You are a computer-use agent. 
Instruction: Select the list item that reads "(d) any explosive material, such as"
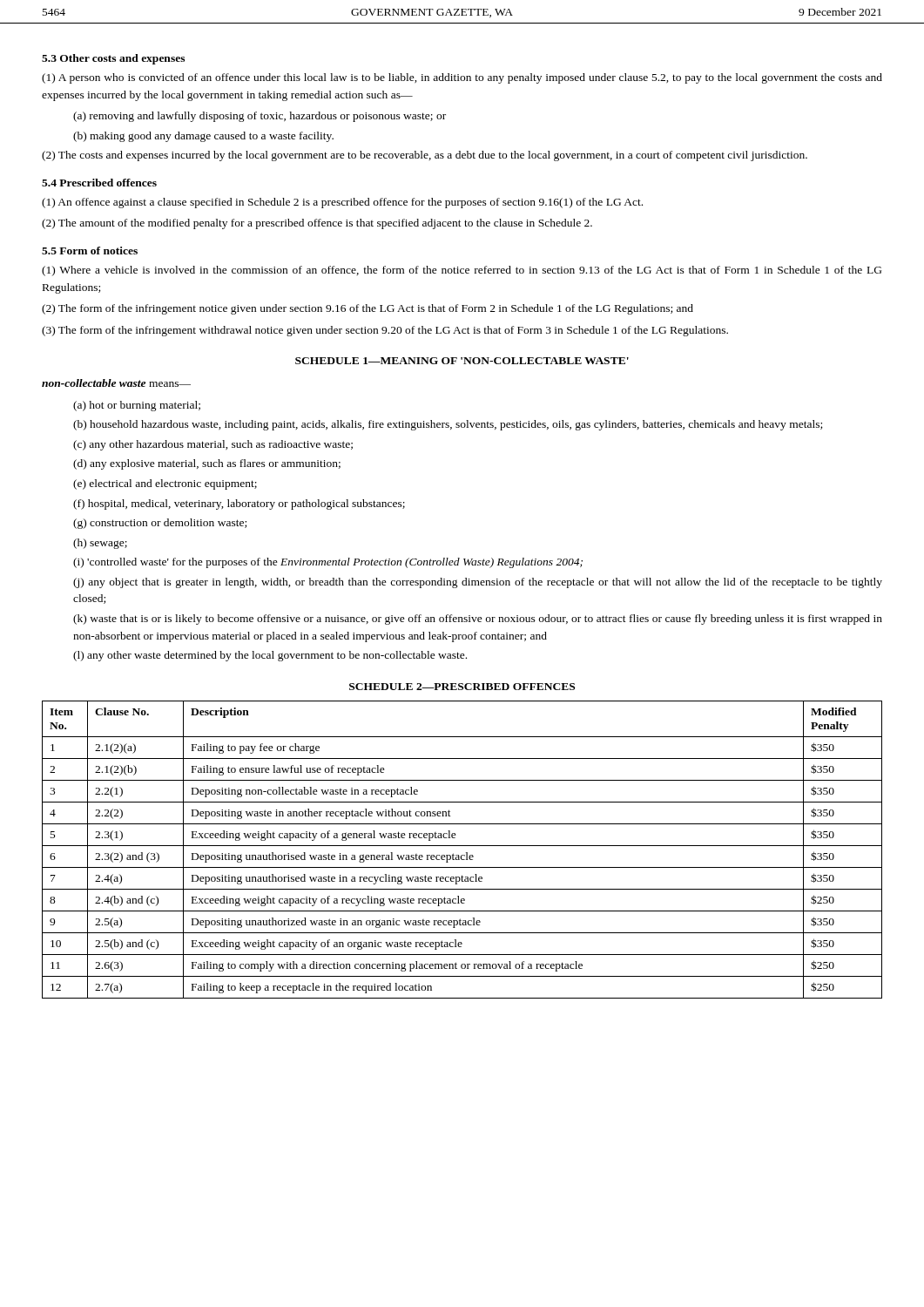click(x=207, y=463)
